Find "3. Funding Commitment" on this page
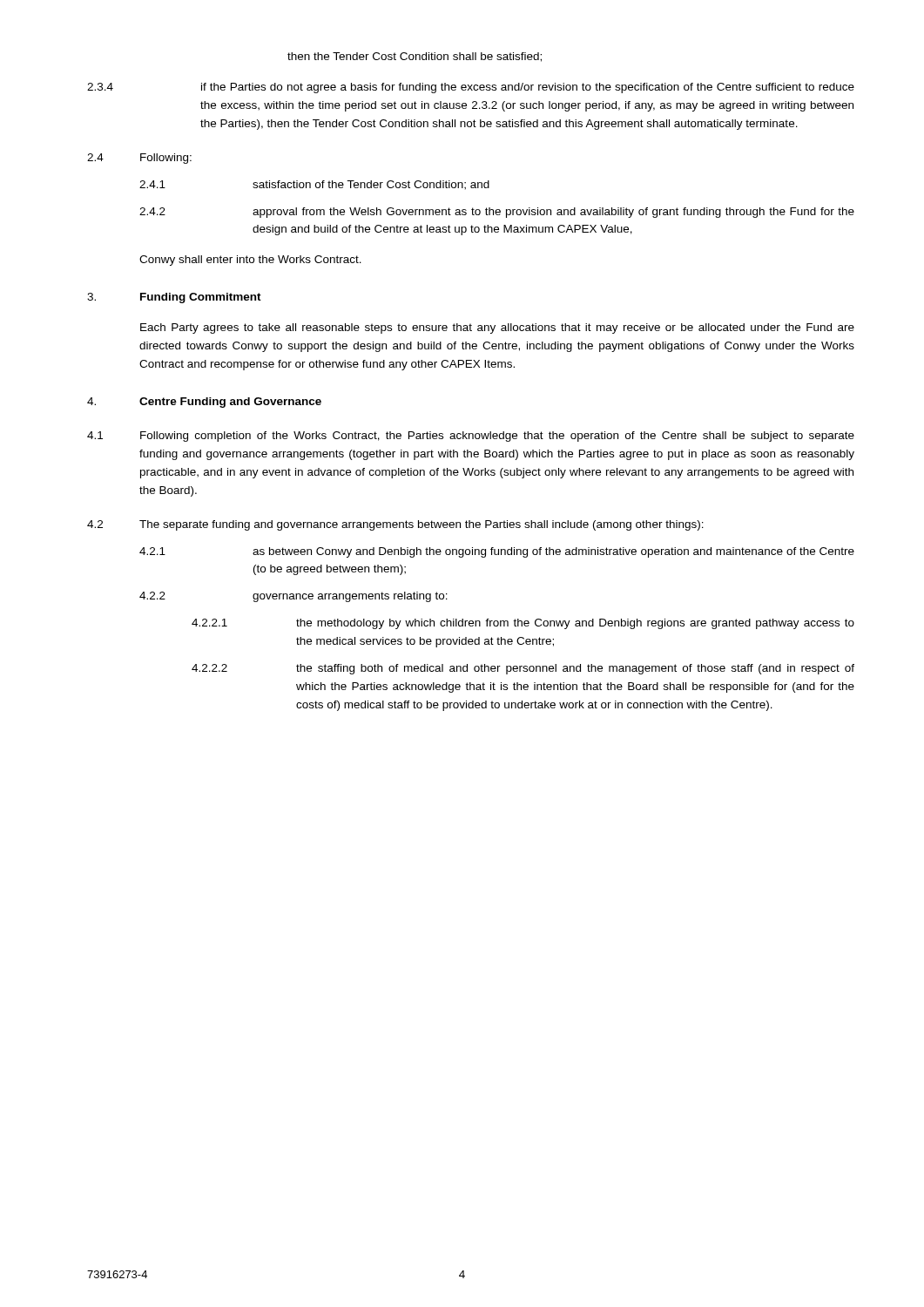 coord(174,298)
